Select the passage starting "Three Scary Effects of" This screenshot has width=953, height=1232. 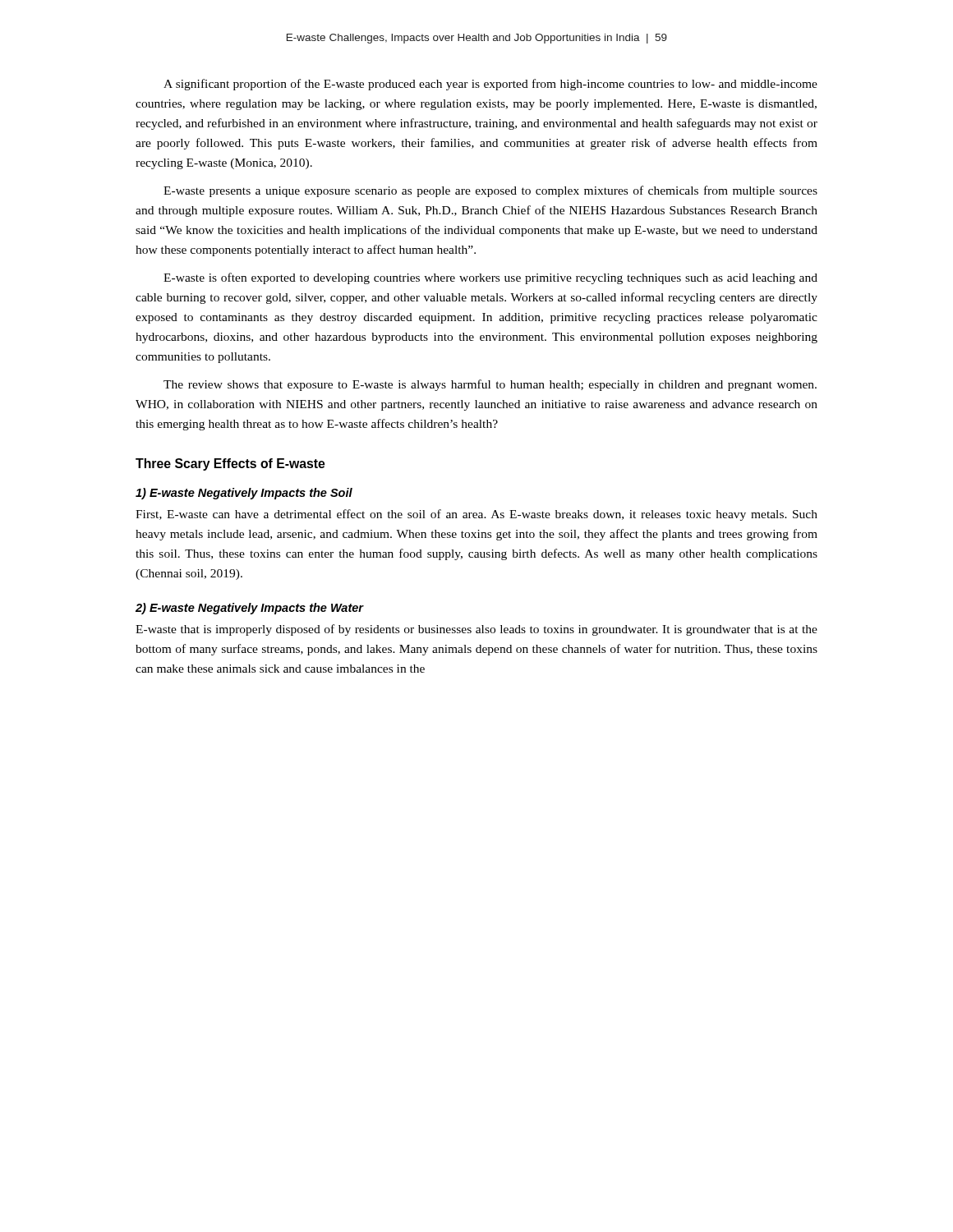tap(230, 464)
